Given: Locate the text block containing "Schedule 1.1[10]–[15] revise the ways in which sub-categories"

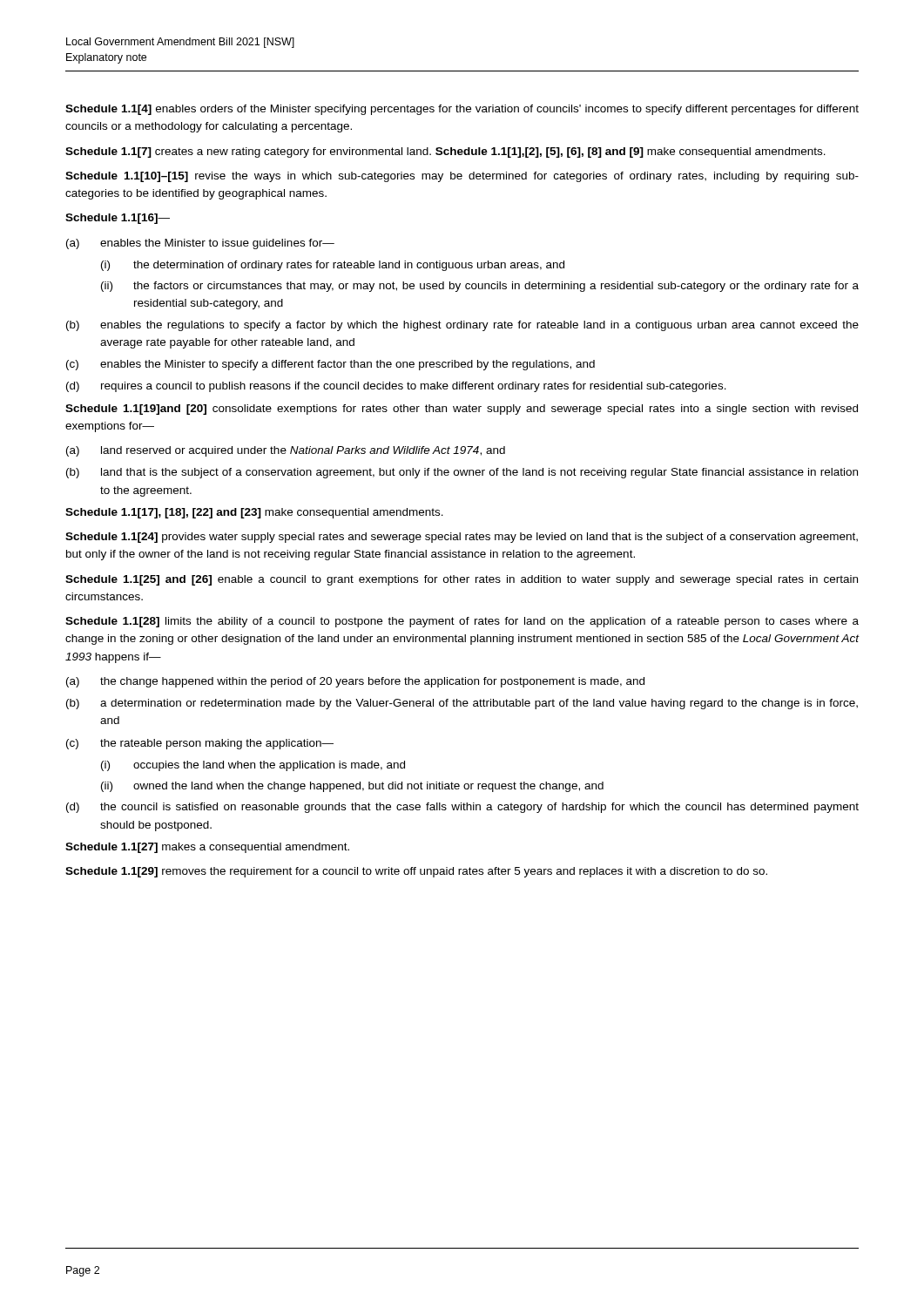Looking at the screenshot, I should 462,184.
